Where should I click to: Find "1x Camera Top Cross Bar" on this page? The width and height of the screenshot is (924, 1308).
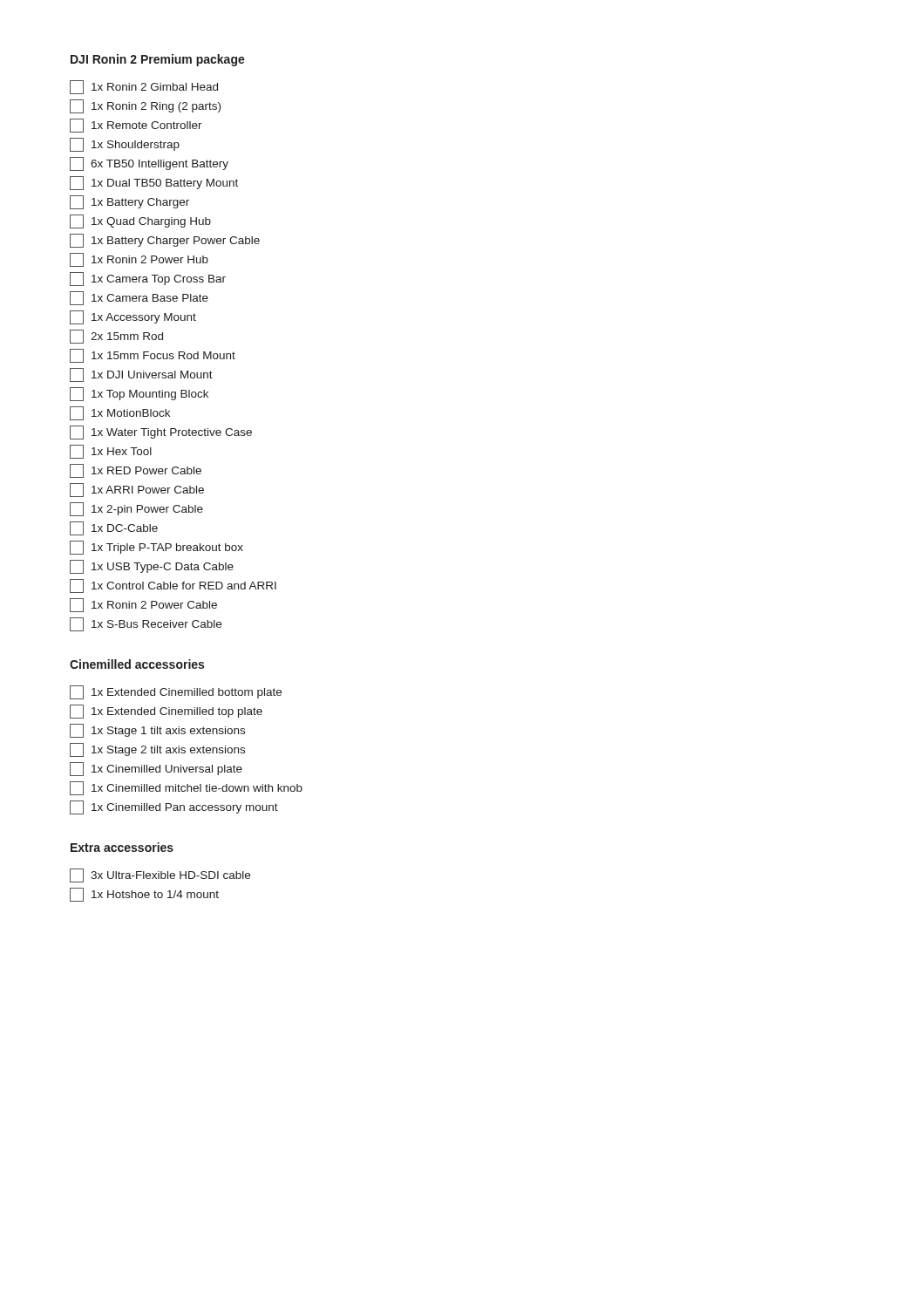coord(148,279)
